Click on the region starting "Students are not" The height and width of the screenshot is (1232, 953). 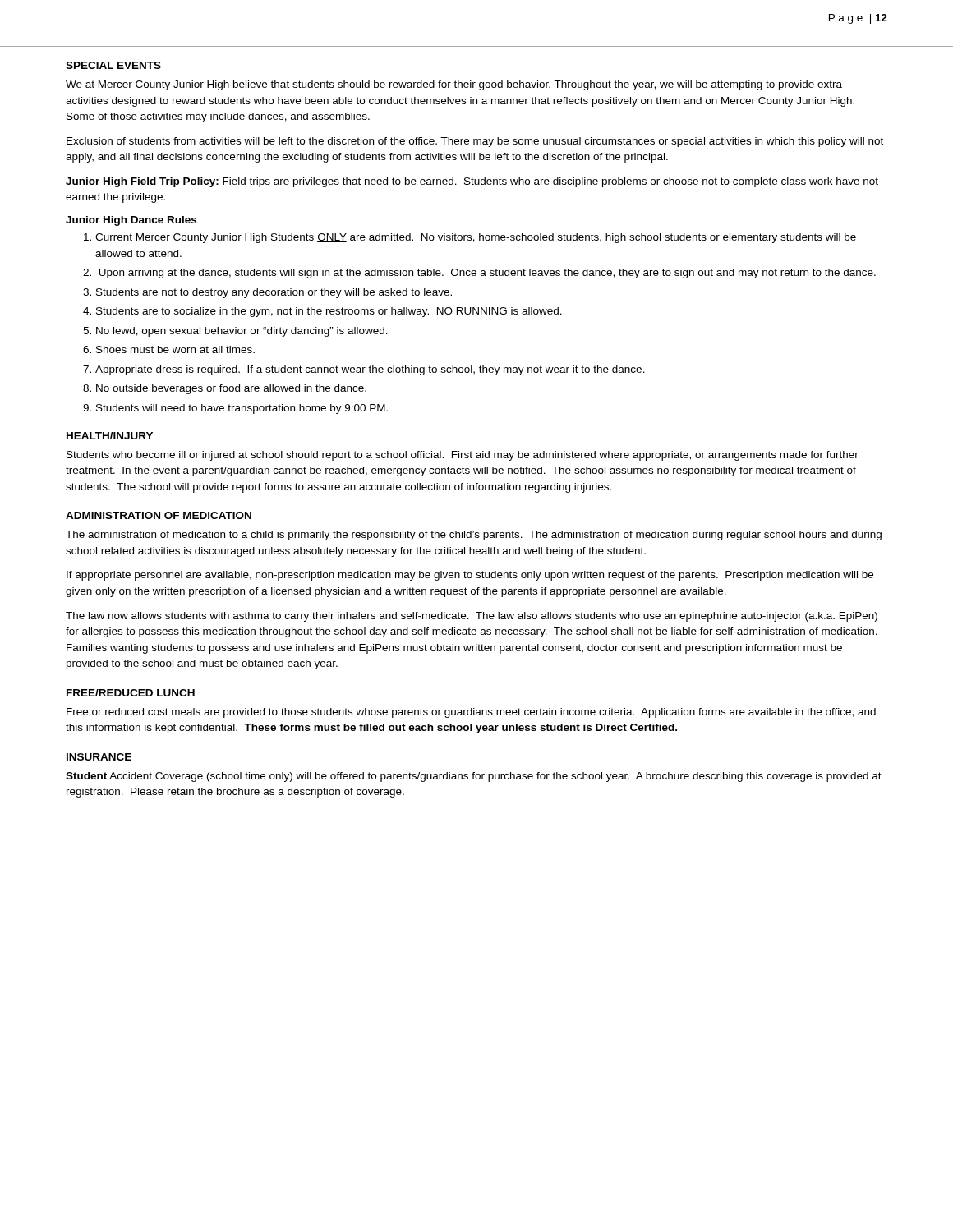pyautogui.click(x=274, y=292)
